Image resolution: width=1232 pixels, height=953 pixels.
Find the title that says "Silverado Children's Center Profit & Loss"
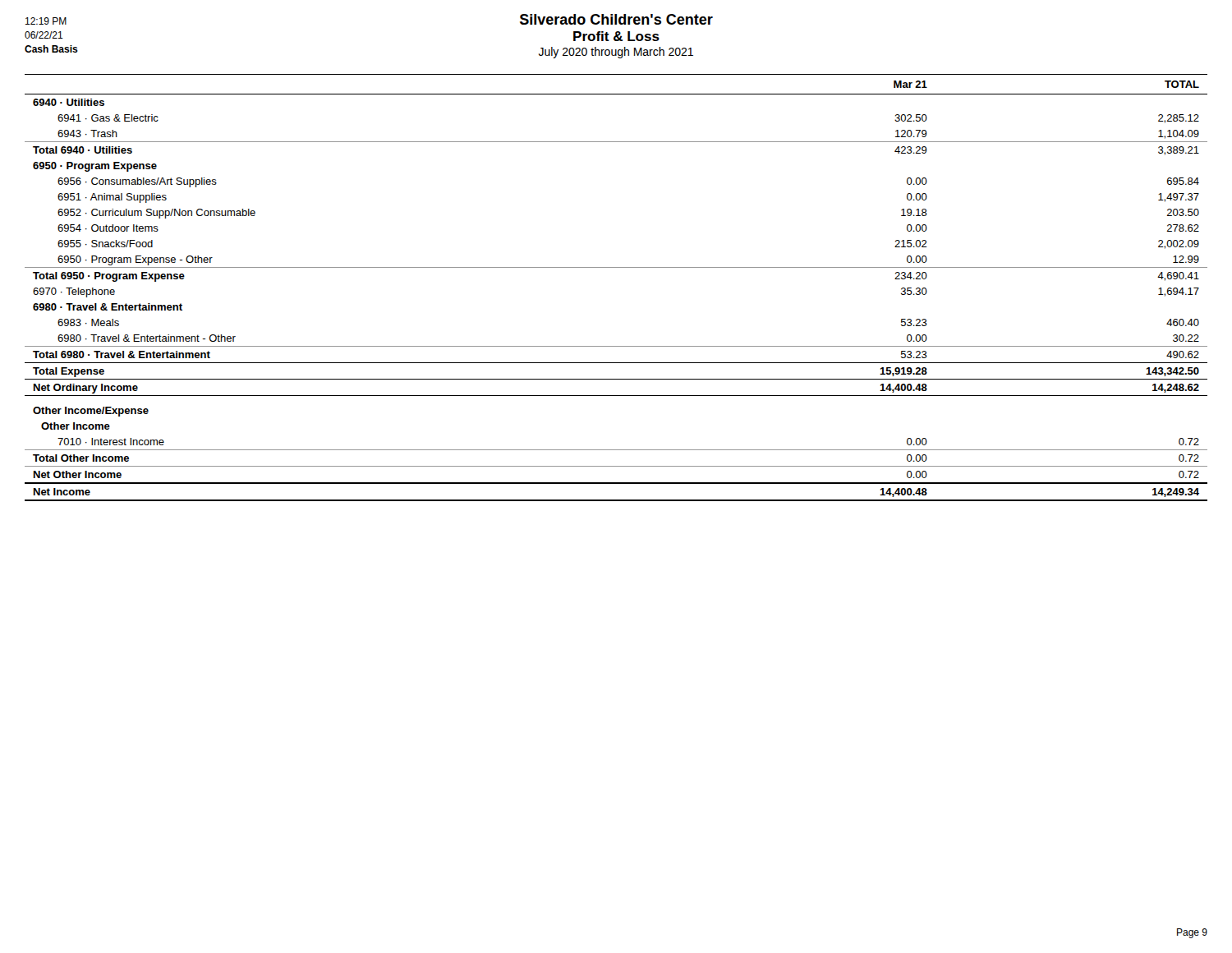coord(616,35)
